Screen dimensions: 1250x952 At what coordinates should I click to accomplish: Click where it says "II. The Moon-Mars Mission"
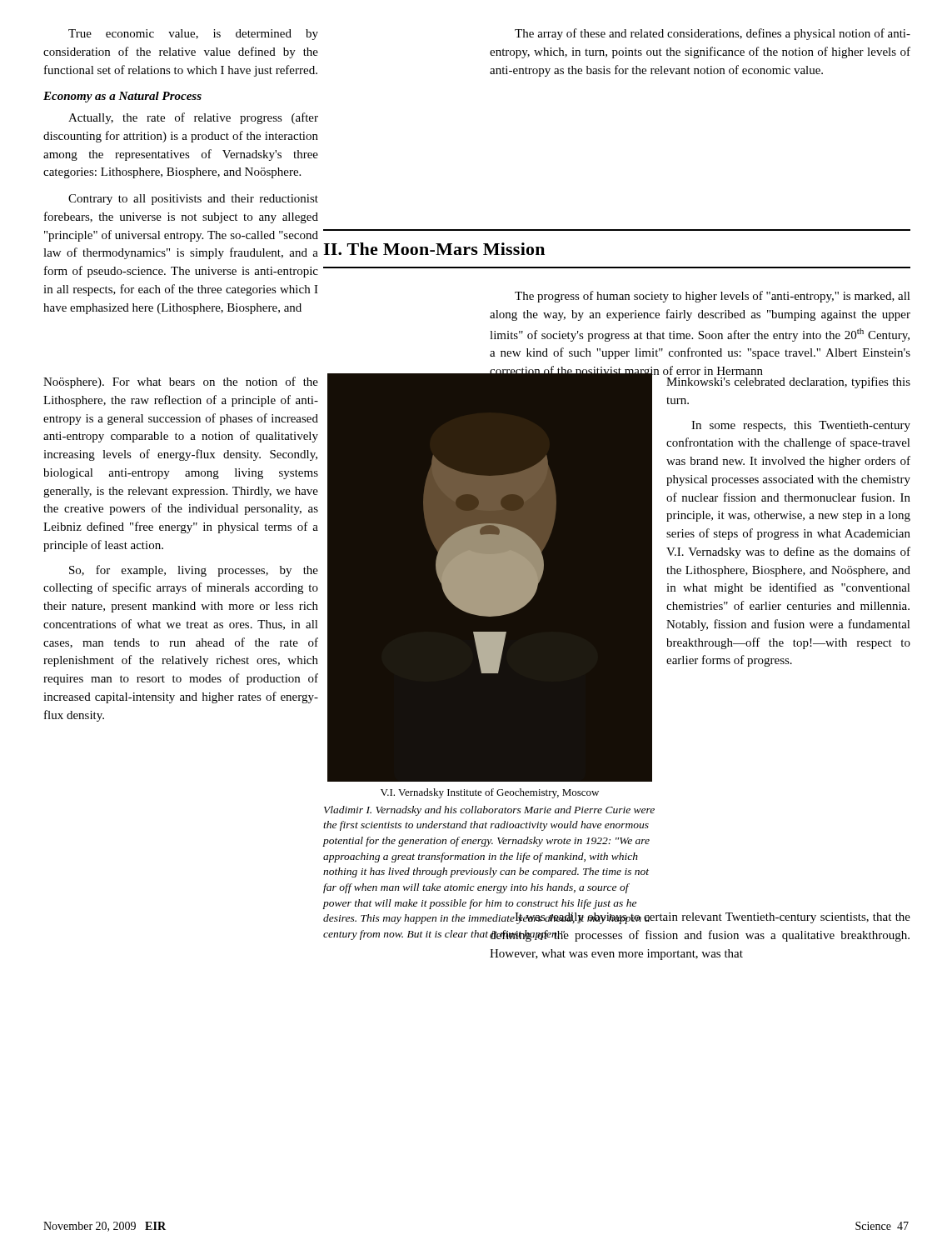pos(434,249)
